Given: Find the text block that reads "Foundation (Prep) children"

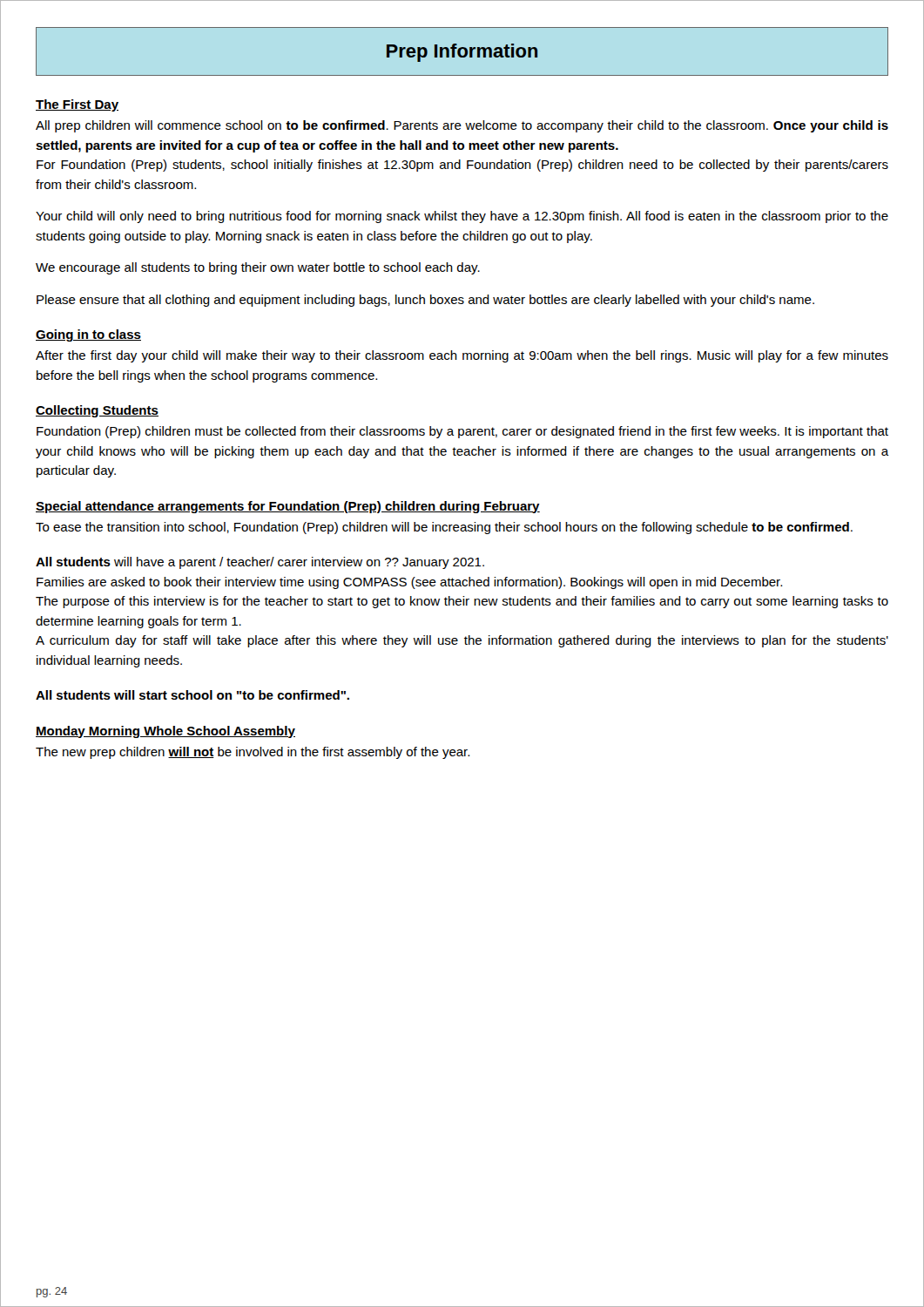Looking at the screenshot, I should [x=462, y=450].
